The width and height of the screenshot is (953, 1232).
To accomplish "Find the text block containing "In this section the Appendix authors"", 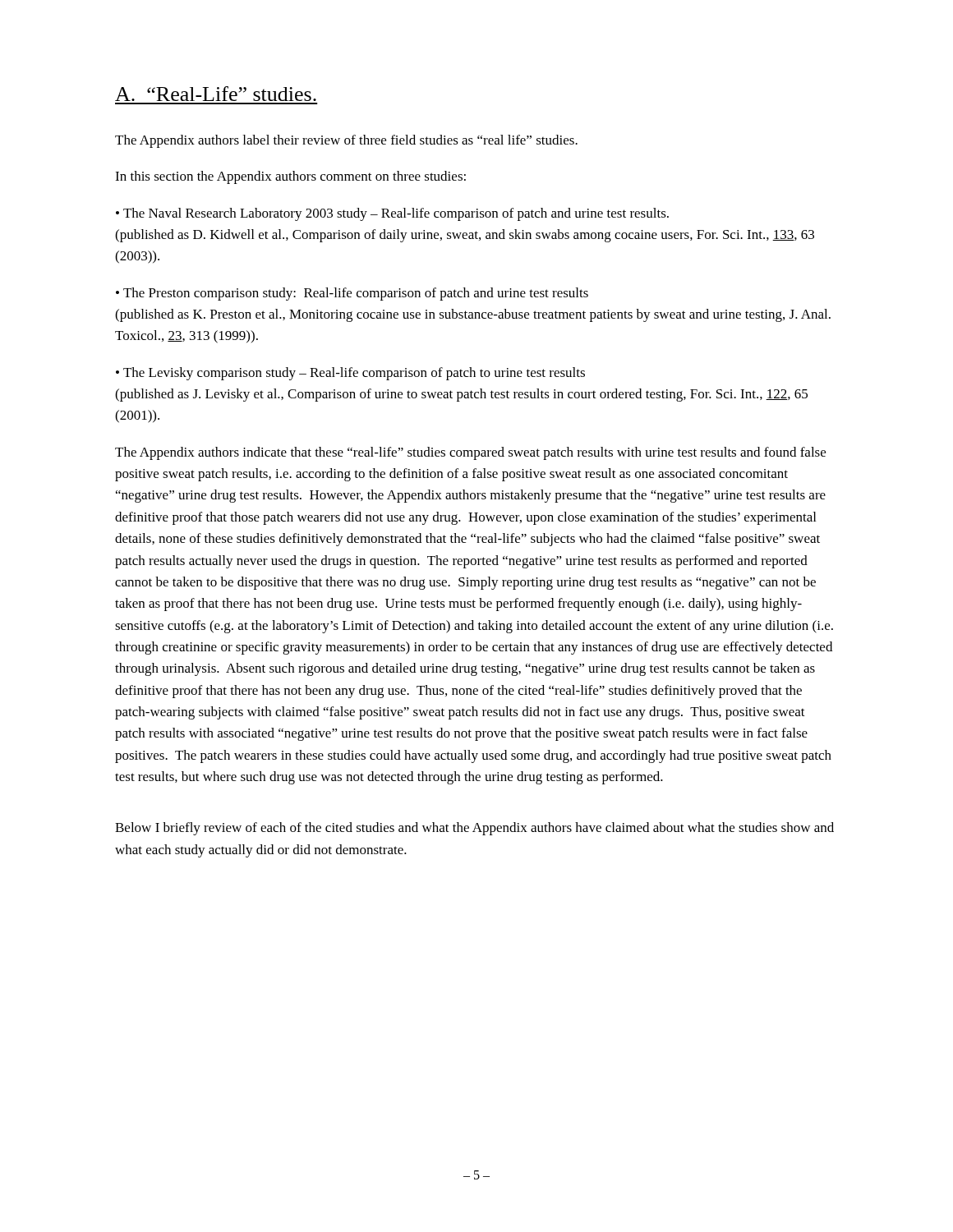I will pyautogui.click(x=291, y=176).
